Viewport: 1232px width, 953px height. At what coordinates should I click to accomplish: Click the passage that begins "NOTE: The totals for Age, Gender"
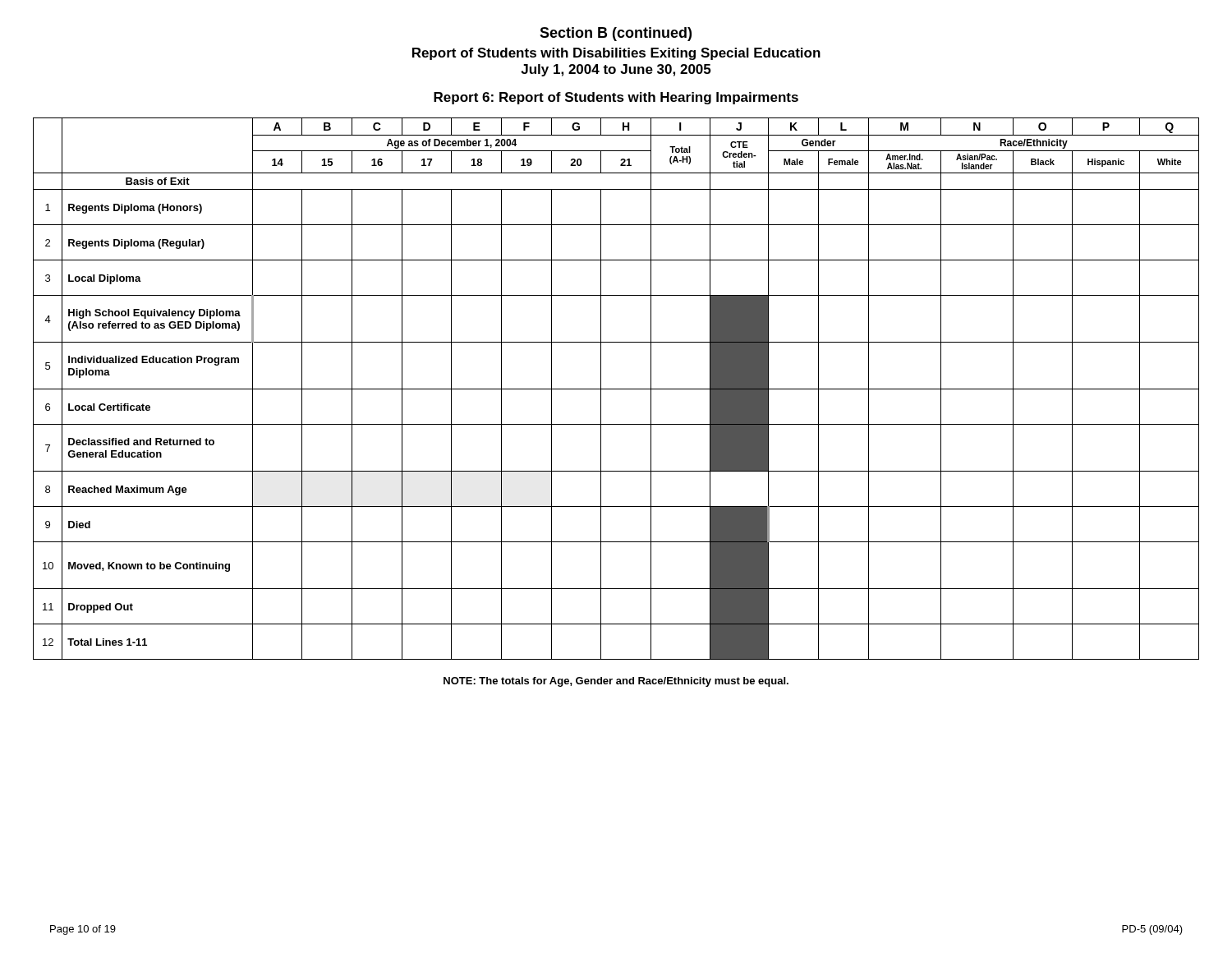click(x=616, y=681)
